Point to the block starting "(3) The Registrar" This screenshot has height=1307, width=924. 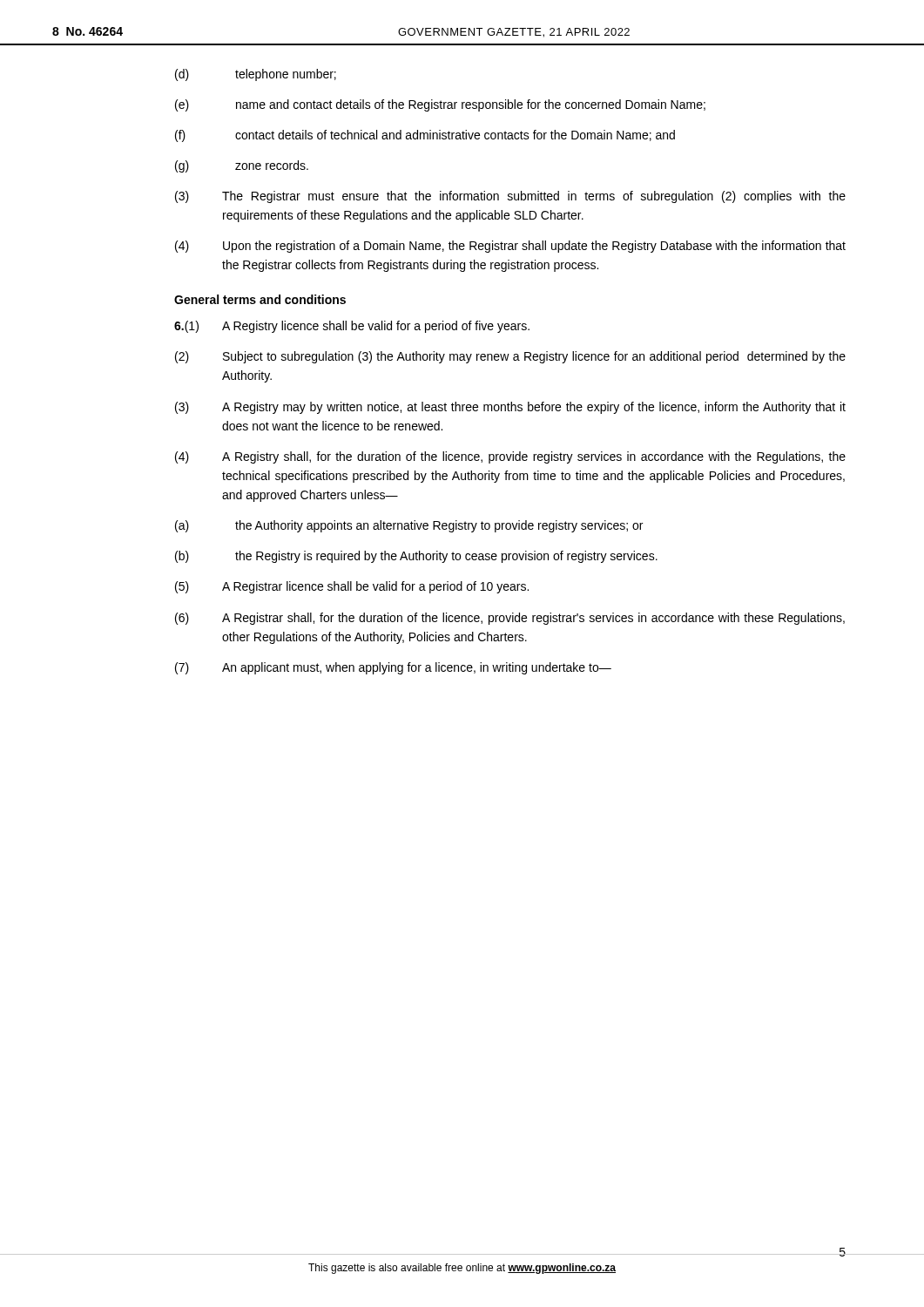click(510, 206)
